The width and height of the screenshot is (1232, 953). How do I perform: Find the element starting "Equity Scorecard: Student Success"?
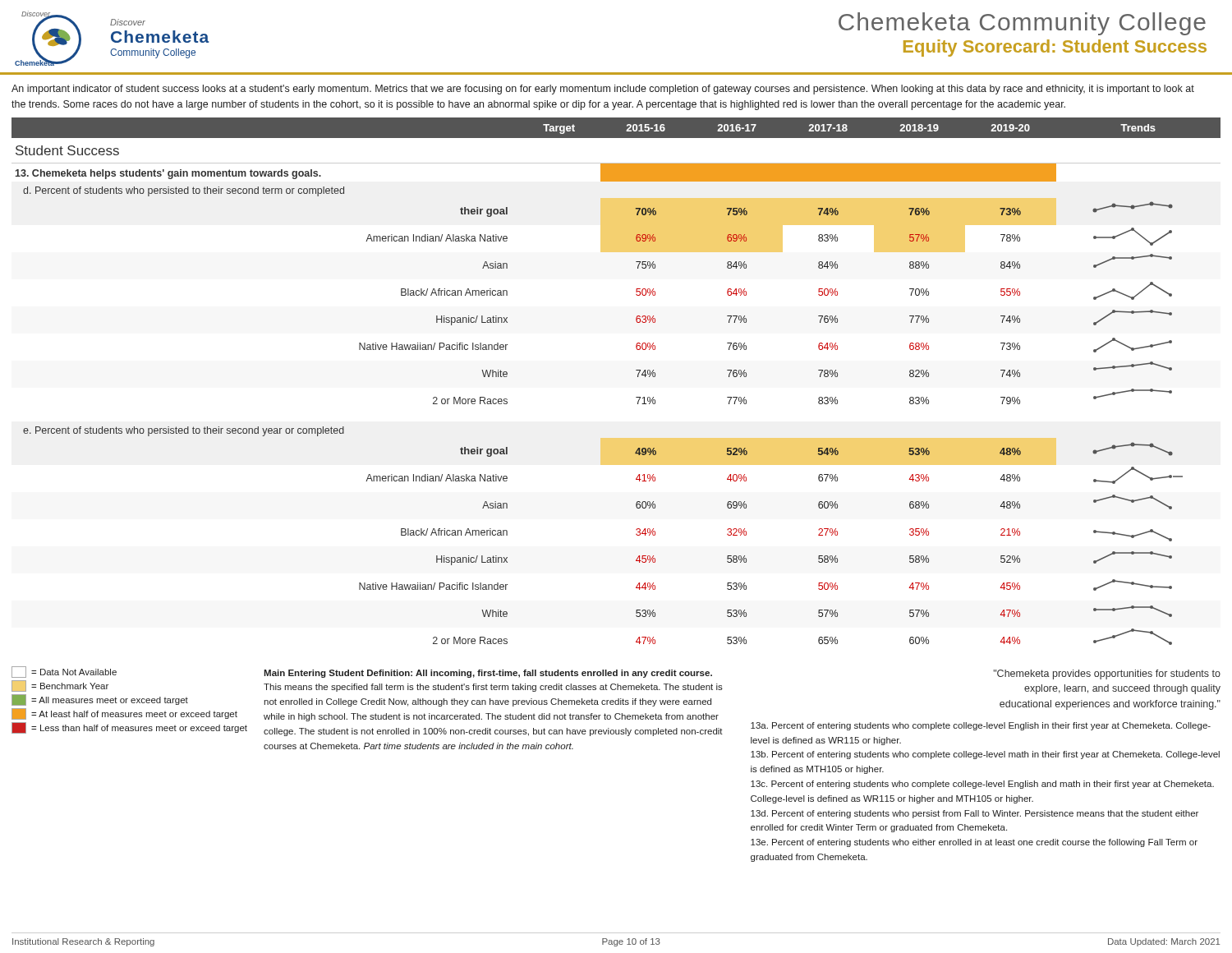click(x=1055, y=46)
